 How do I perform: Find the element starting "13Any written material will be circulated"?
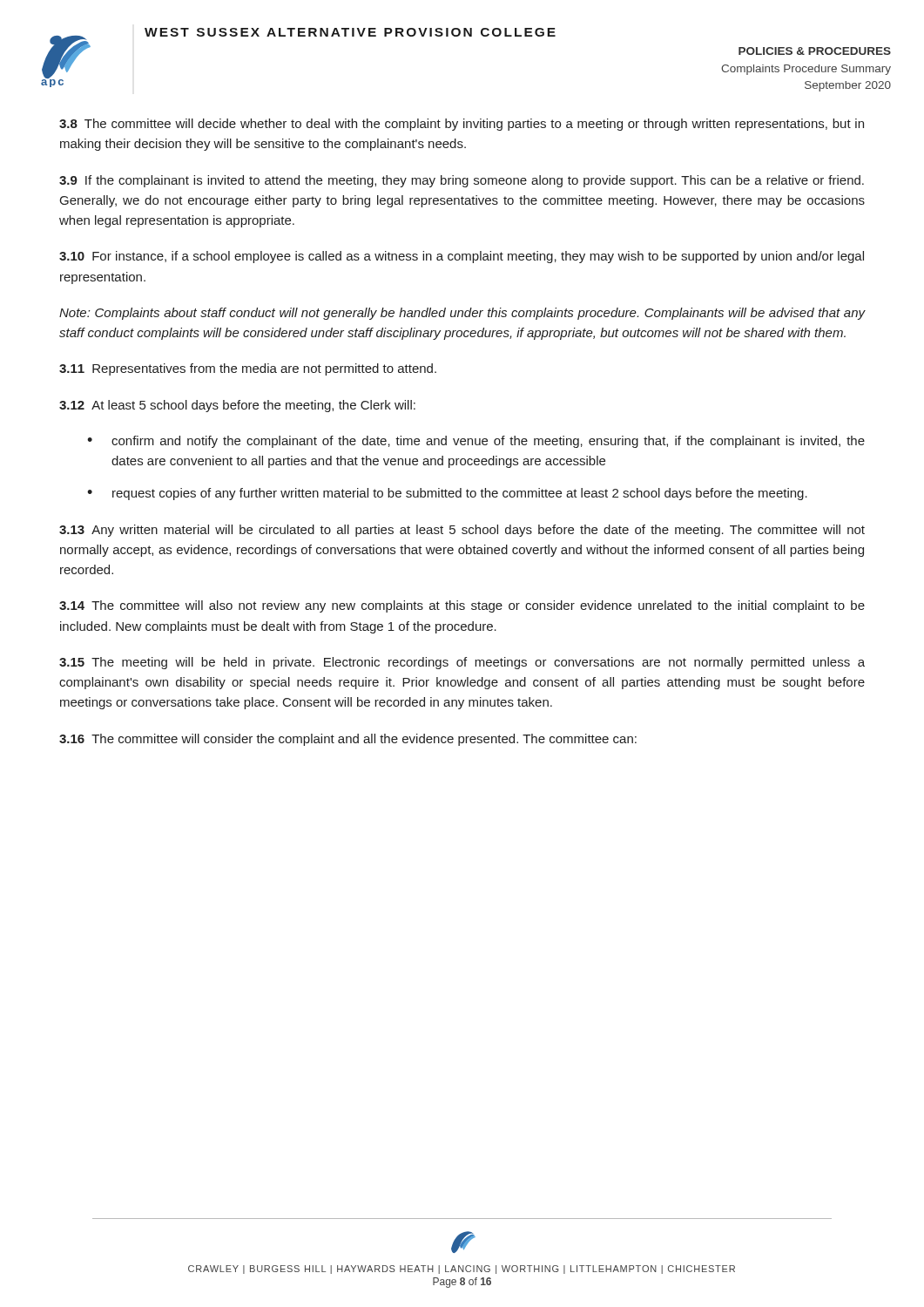[462, 549]
